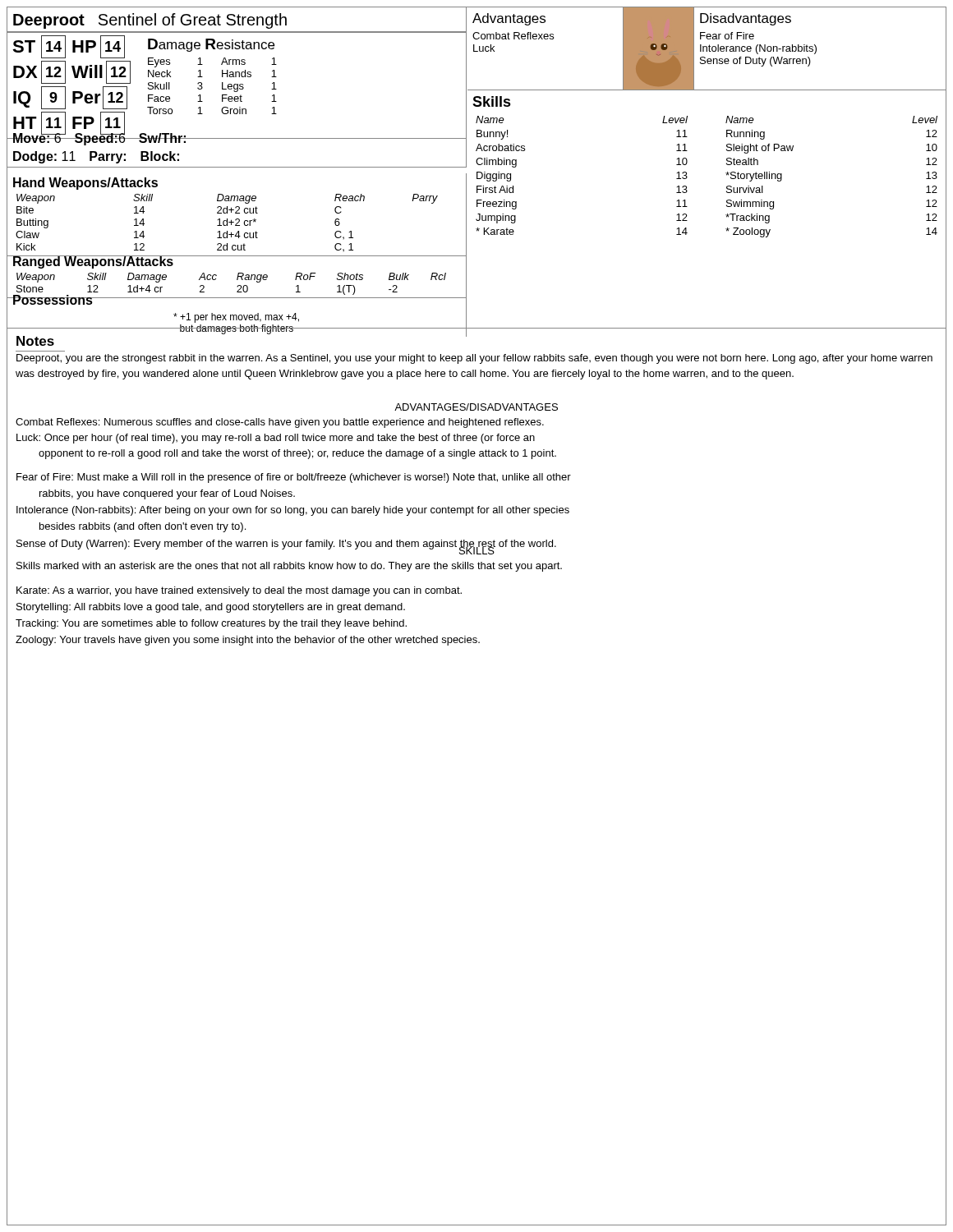
Task: Find the passage starting "Move: 6 Speed:6 Sw/Thr:"
Action: (237, 148)
